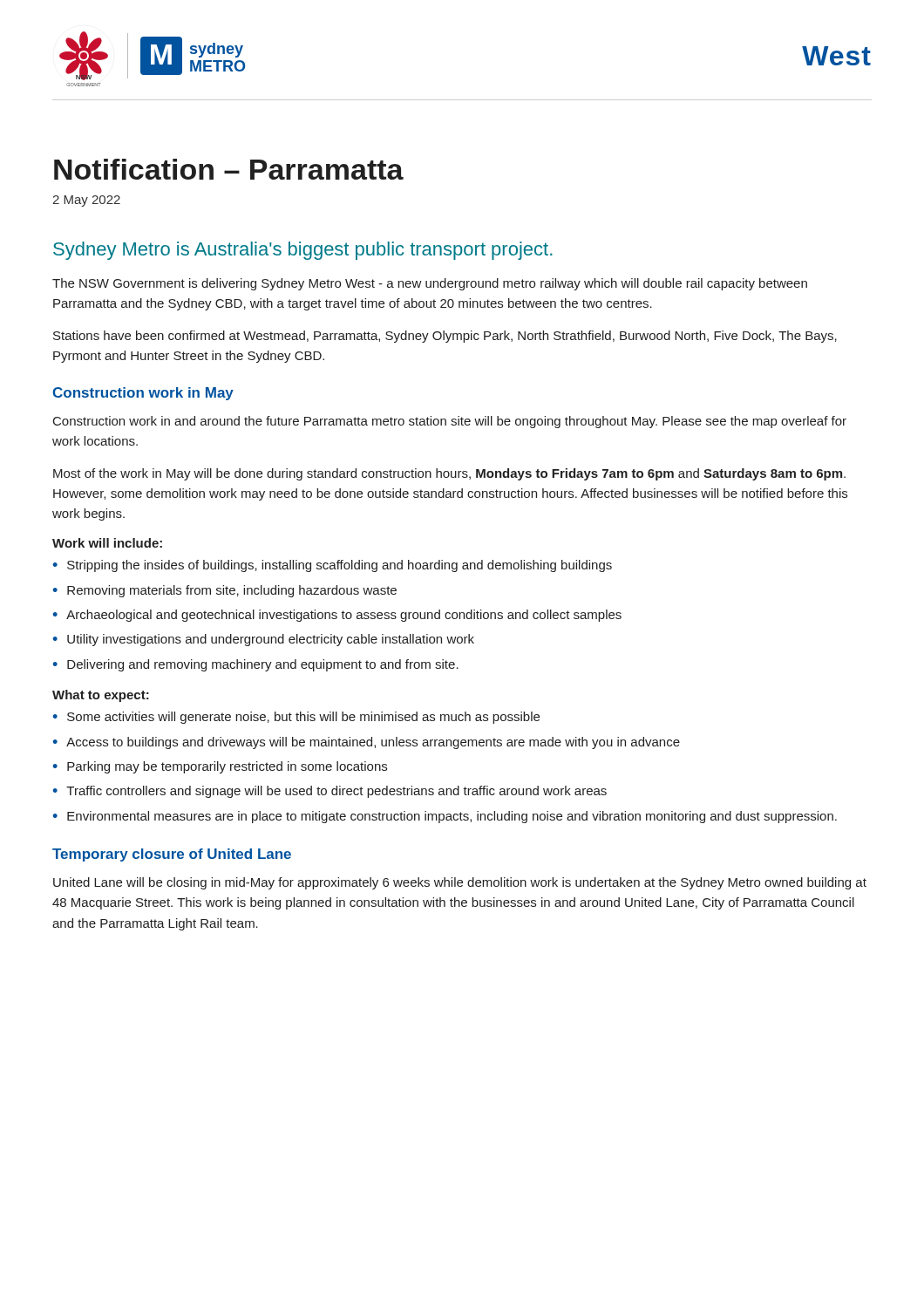Locate the list item that reads "Delivering and removing machinery and equipment to and"
Viewport: 924px width, 1308px height.
(263, 664)
